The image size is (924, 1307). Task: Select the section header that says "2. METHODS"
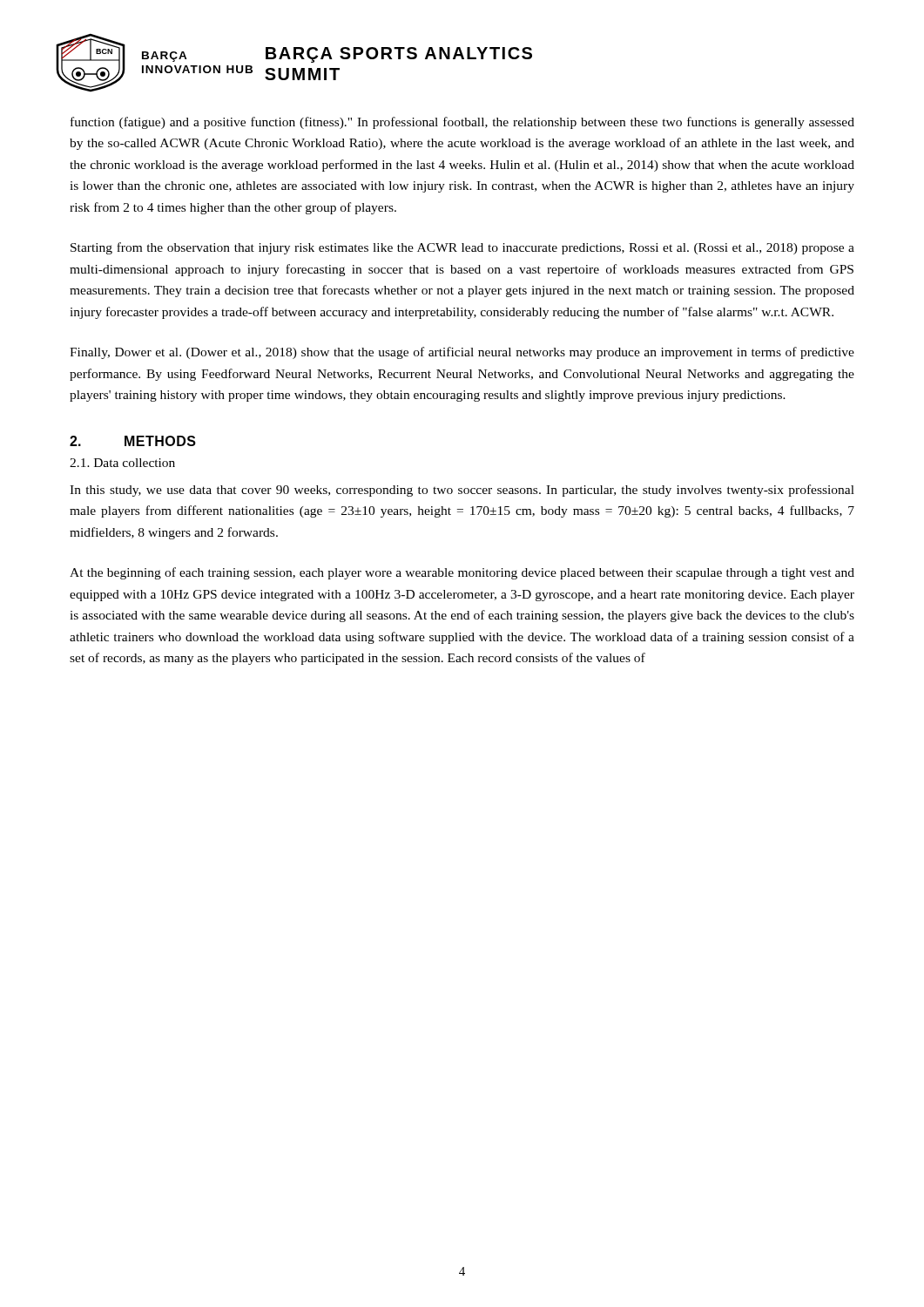[x=133, y=442]
